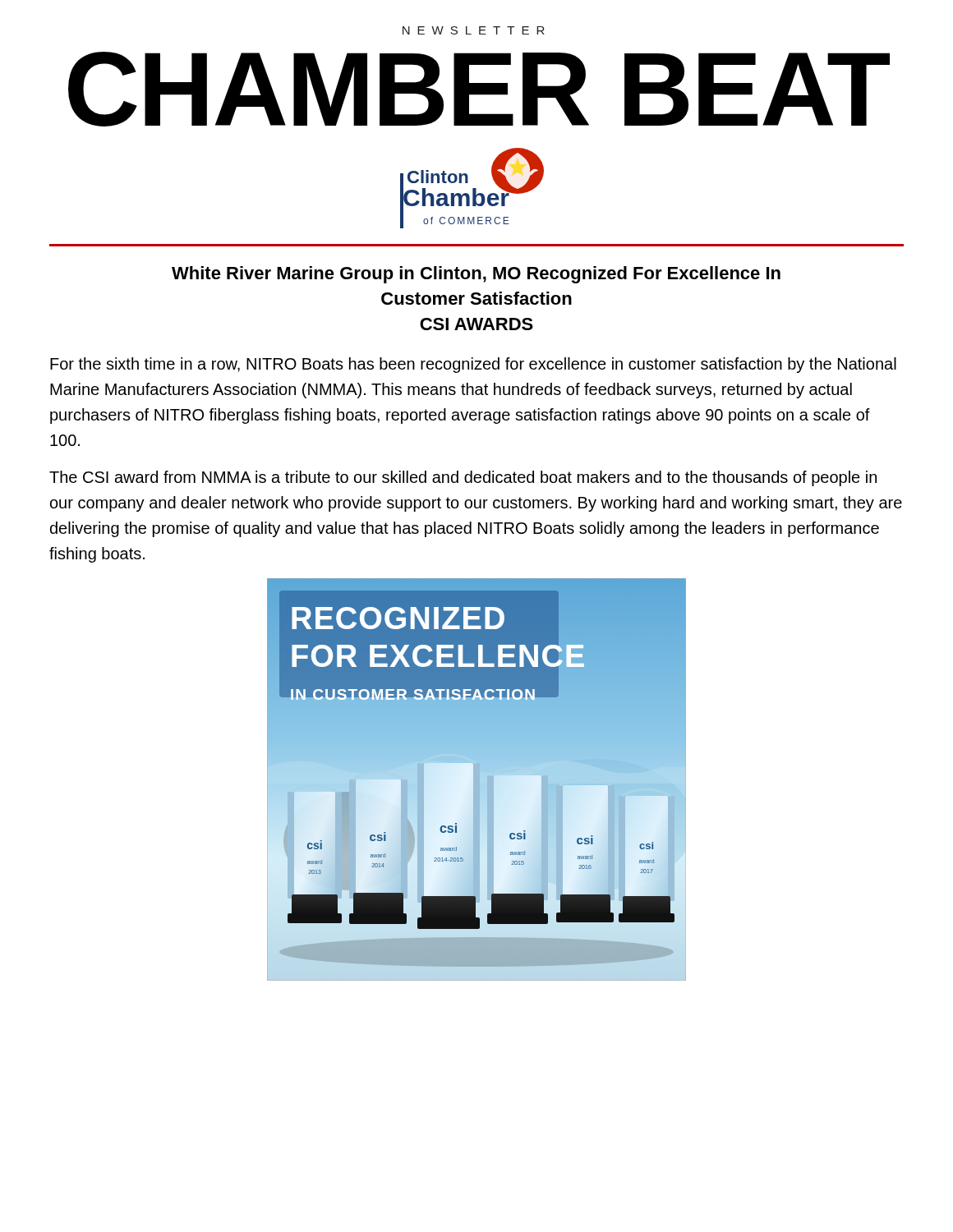Find the title that says "CHAMBER BEAT"
The height and width of the screenshot is (1232, 953).
tap(476, 90)
